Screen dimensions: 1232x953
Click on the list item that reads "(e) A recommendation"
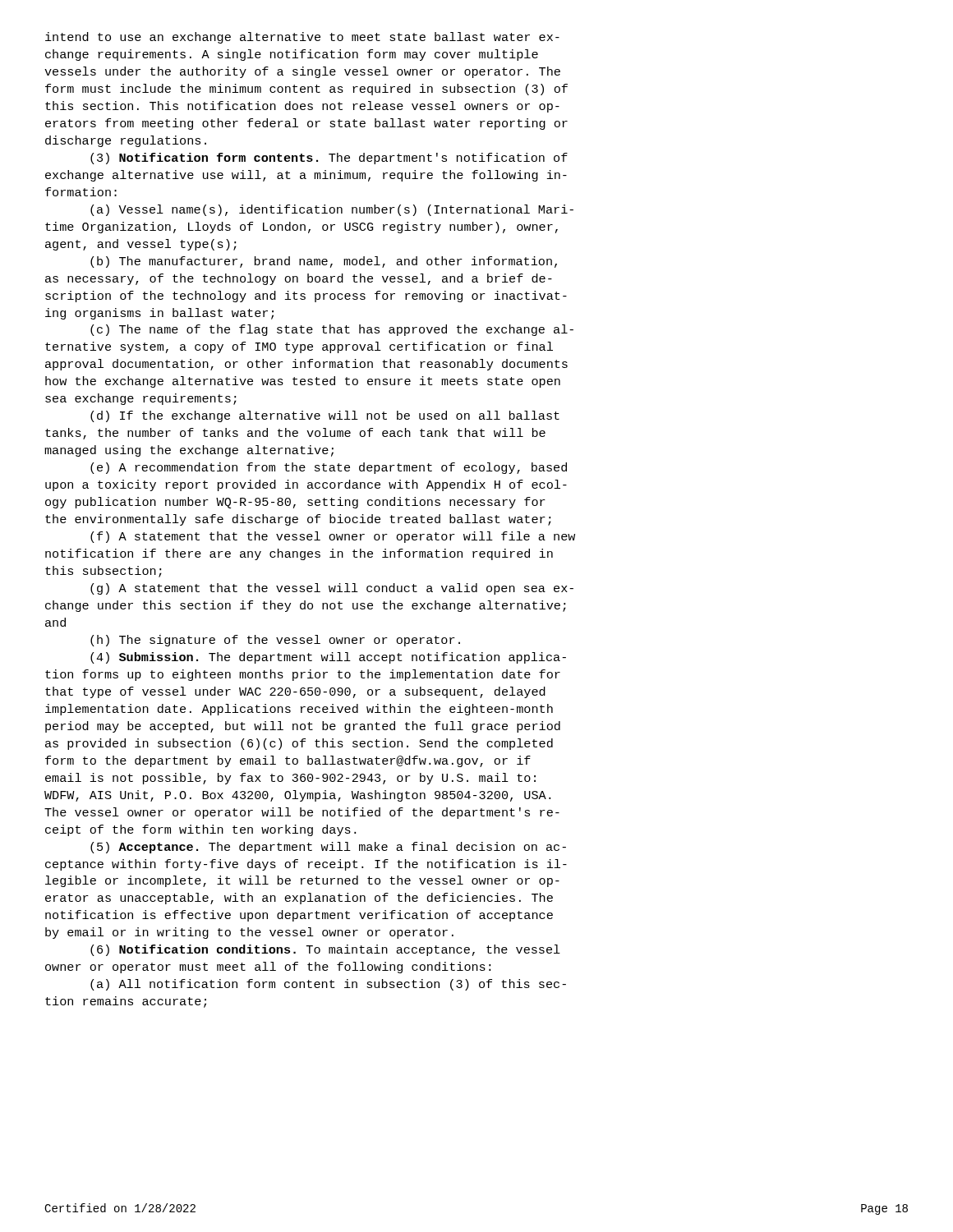476,495
